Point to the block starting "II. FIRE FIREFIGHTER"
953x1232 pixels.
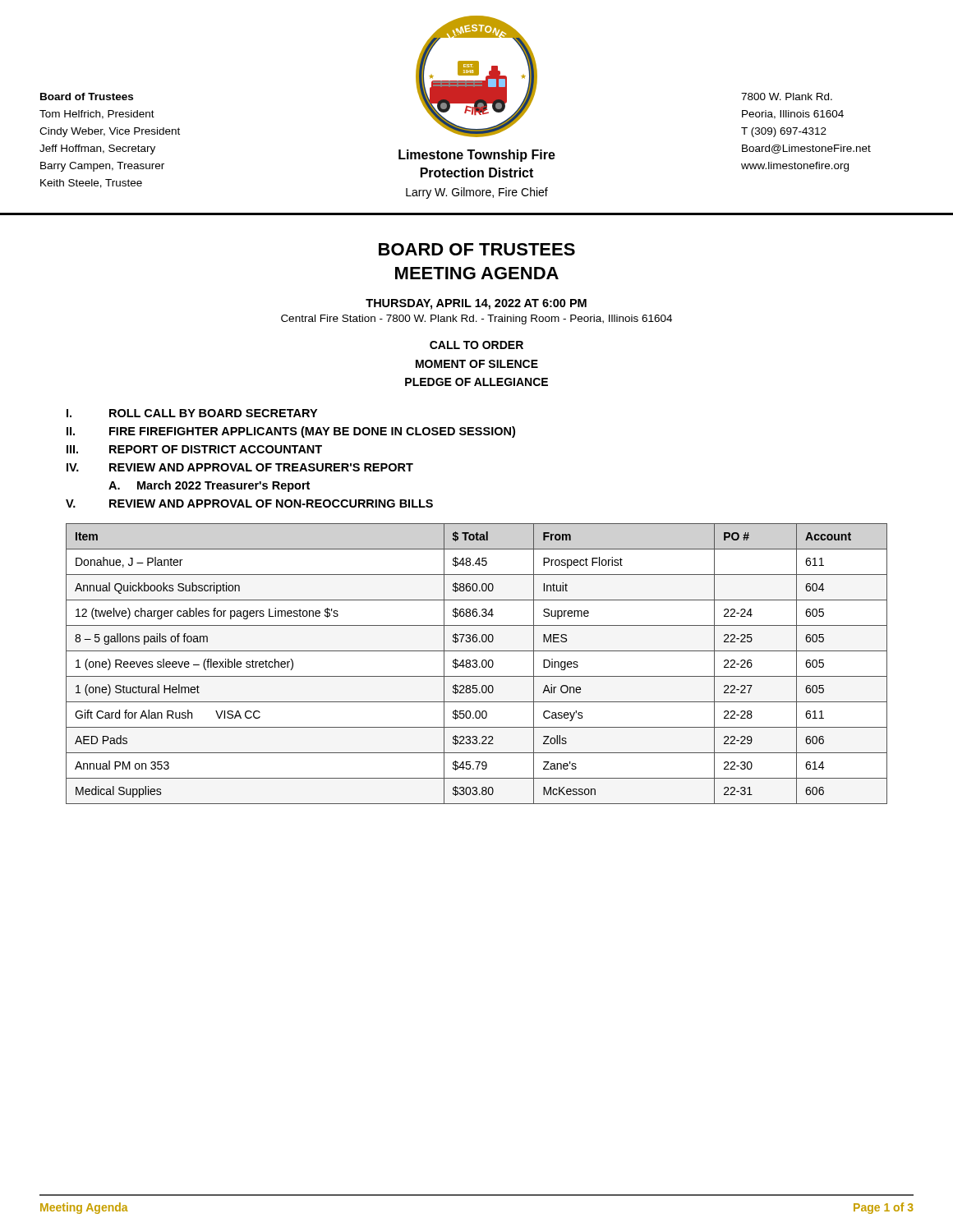tap(291, 431)
